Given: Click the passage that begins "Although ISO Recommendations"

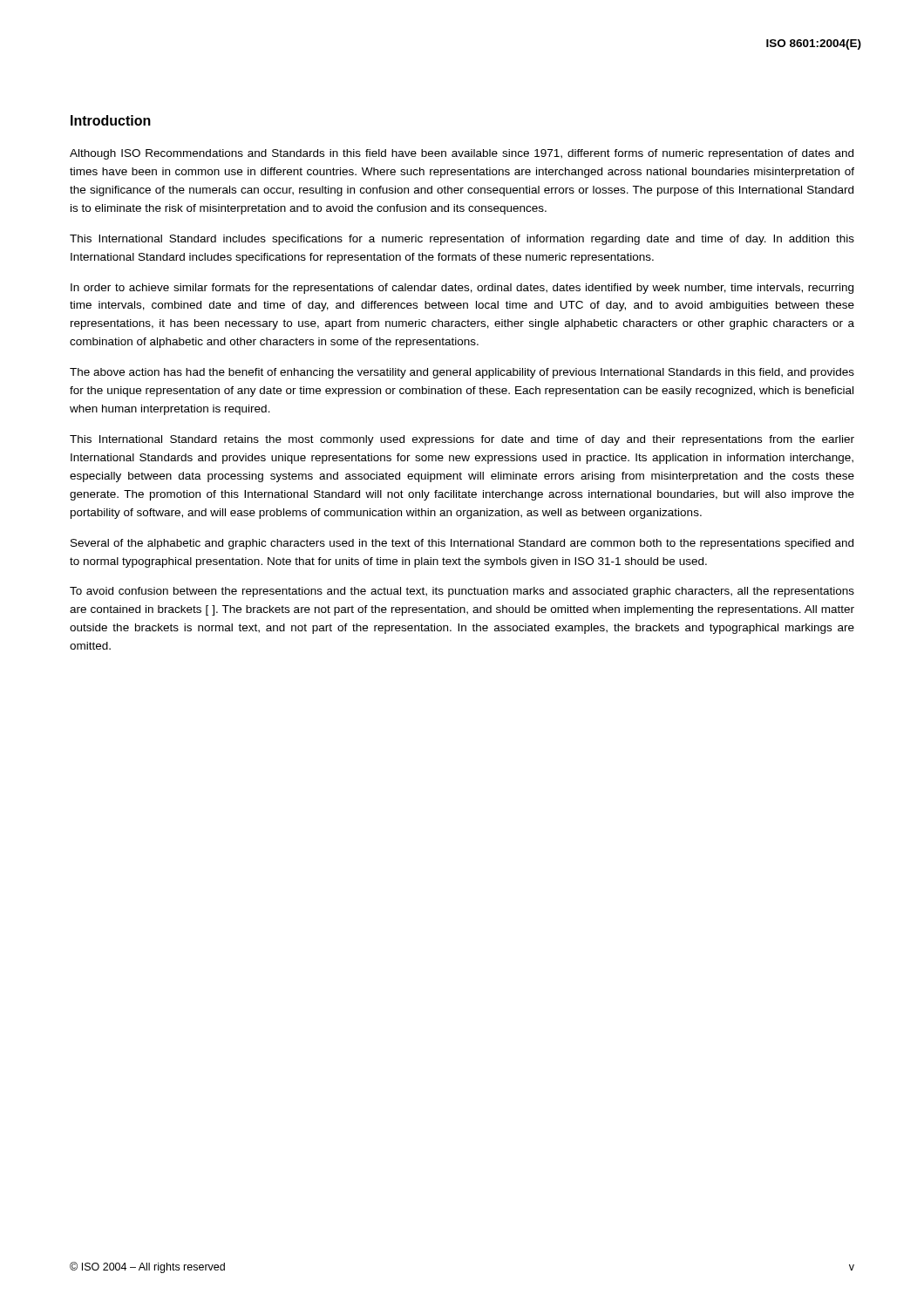Looking at the screenshot, I should coord(462,180).
